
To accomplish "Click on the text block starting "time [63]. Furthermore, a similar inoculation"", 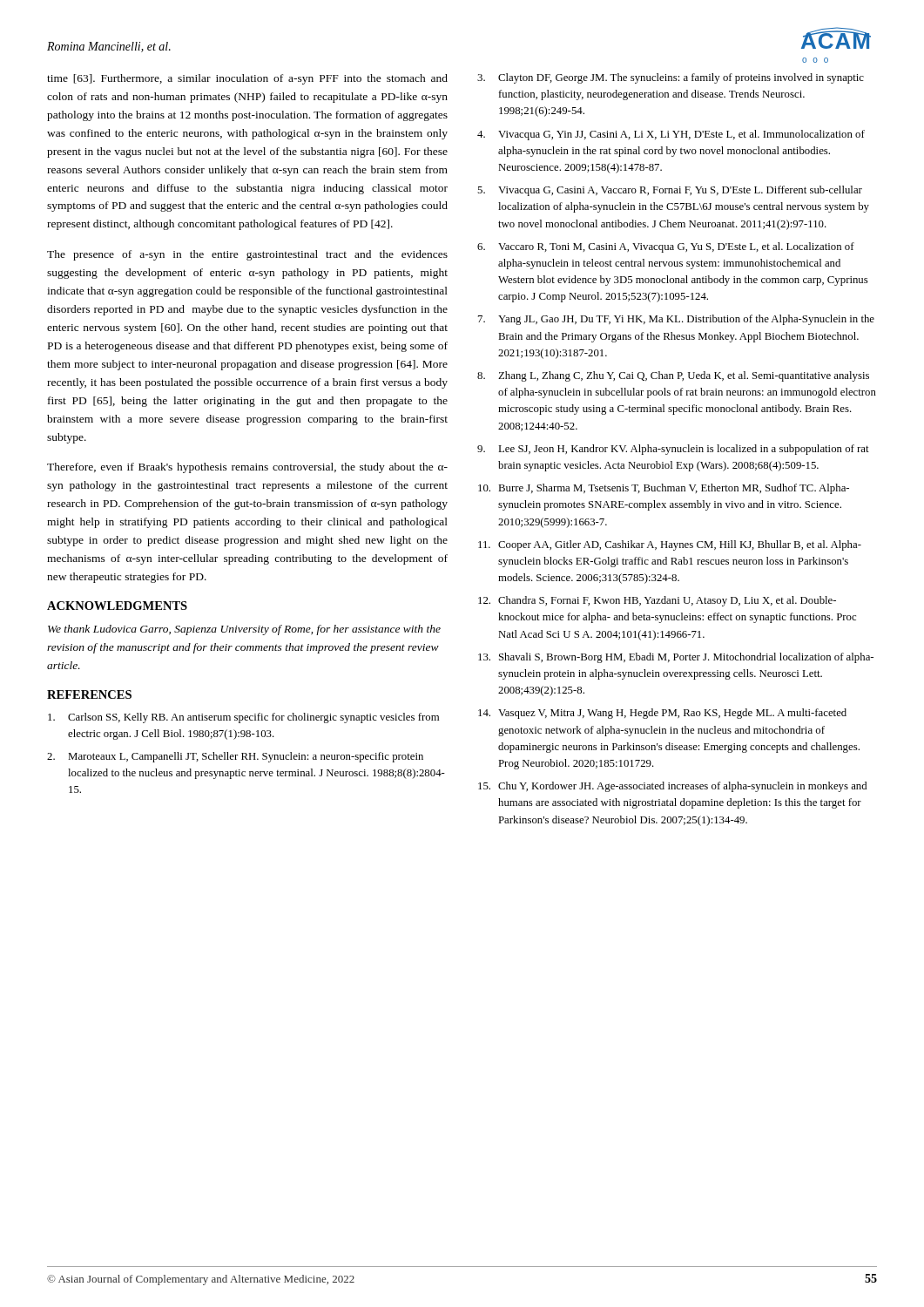I will pyautogui.click(x=247, y=151).
